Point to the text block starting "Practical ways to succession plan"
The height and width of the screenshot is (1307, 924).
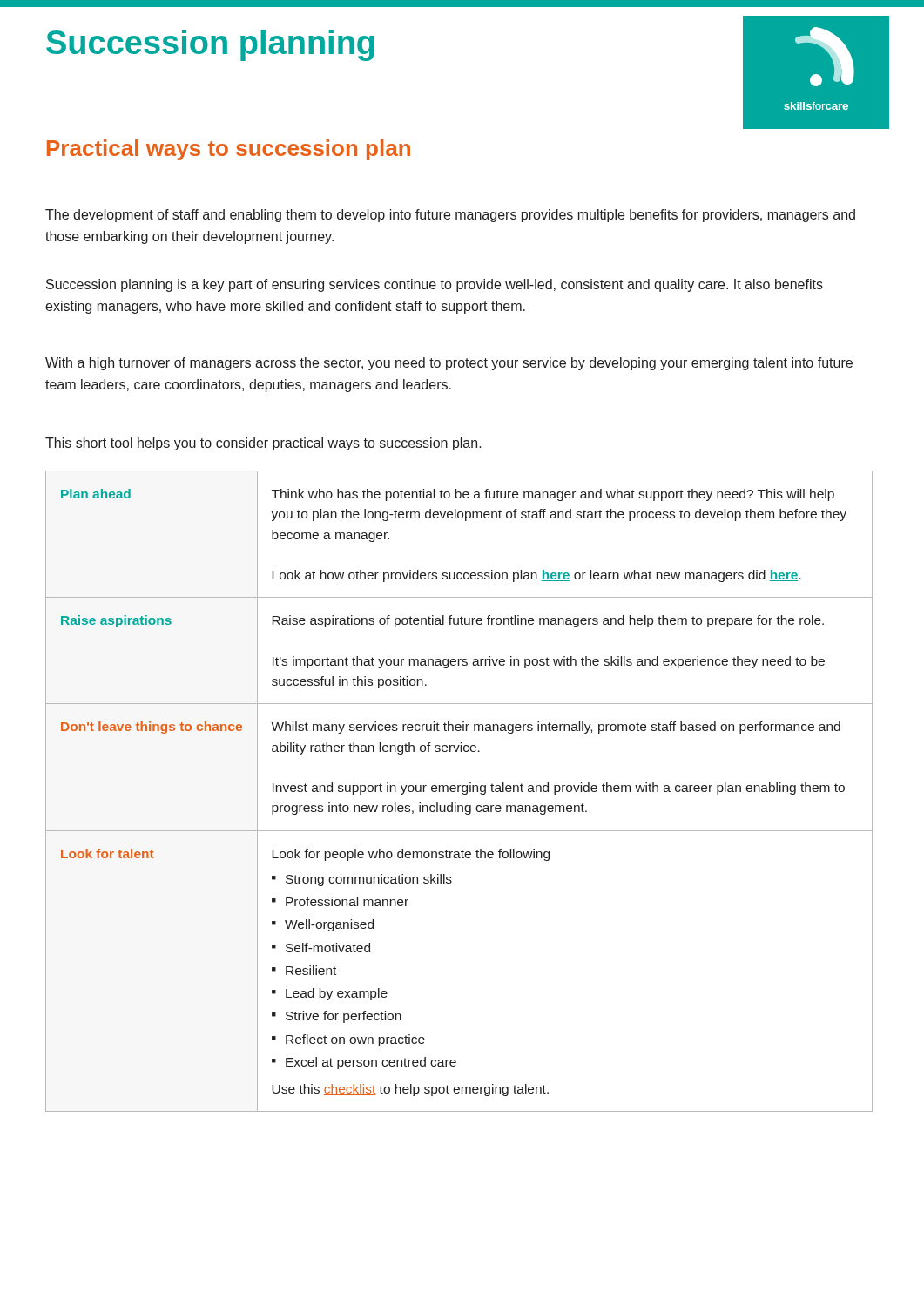click(315, 149)
